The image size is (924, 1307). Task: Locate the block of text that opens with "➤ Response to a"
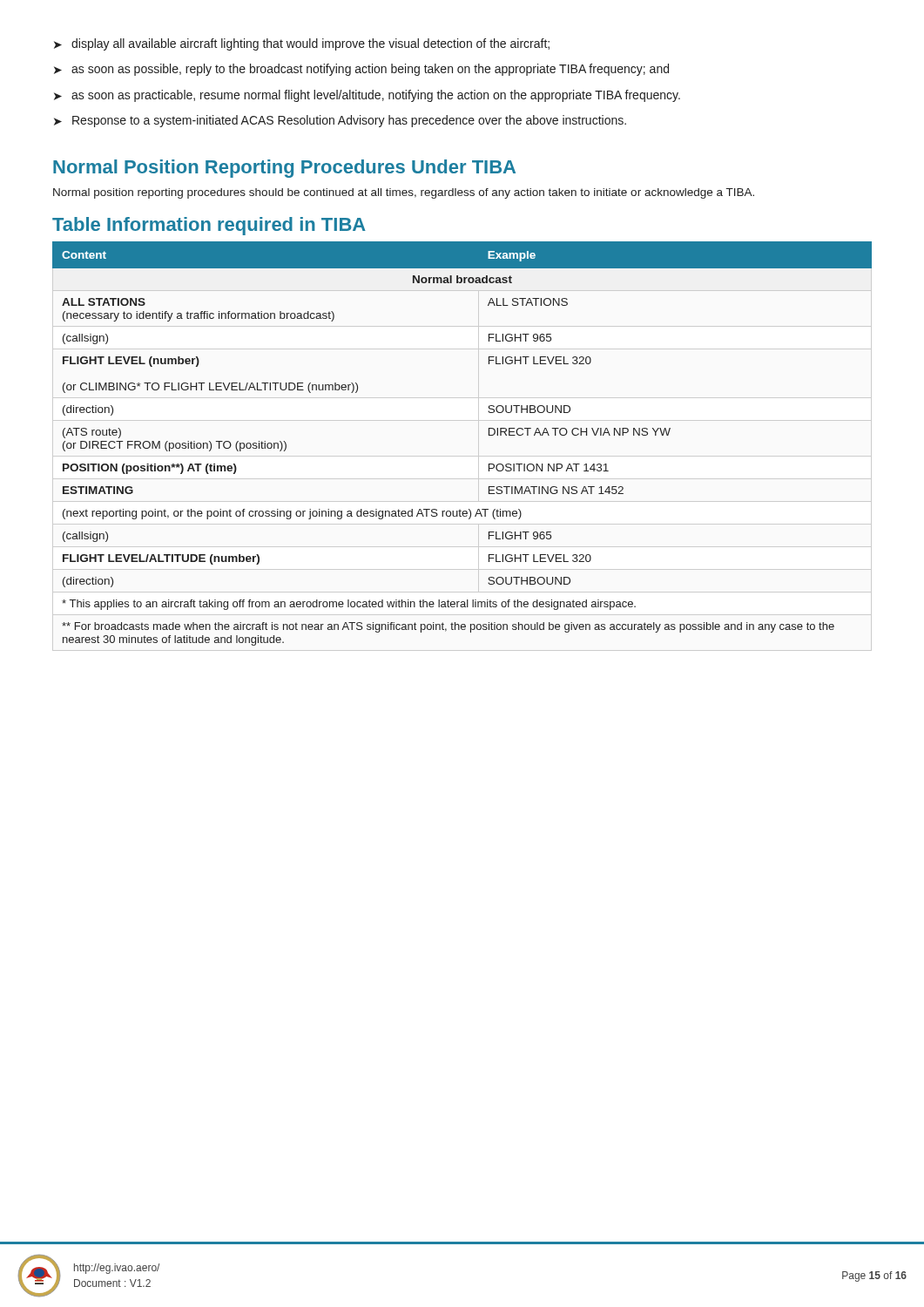[462, 121]
